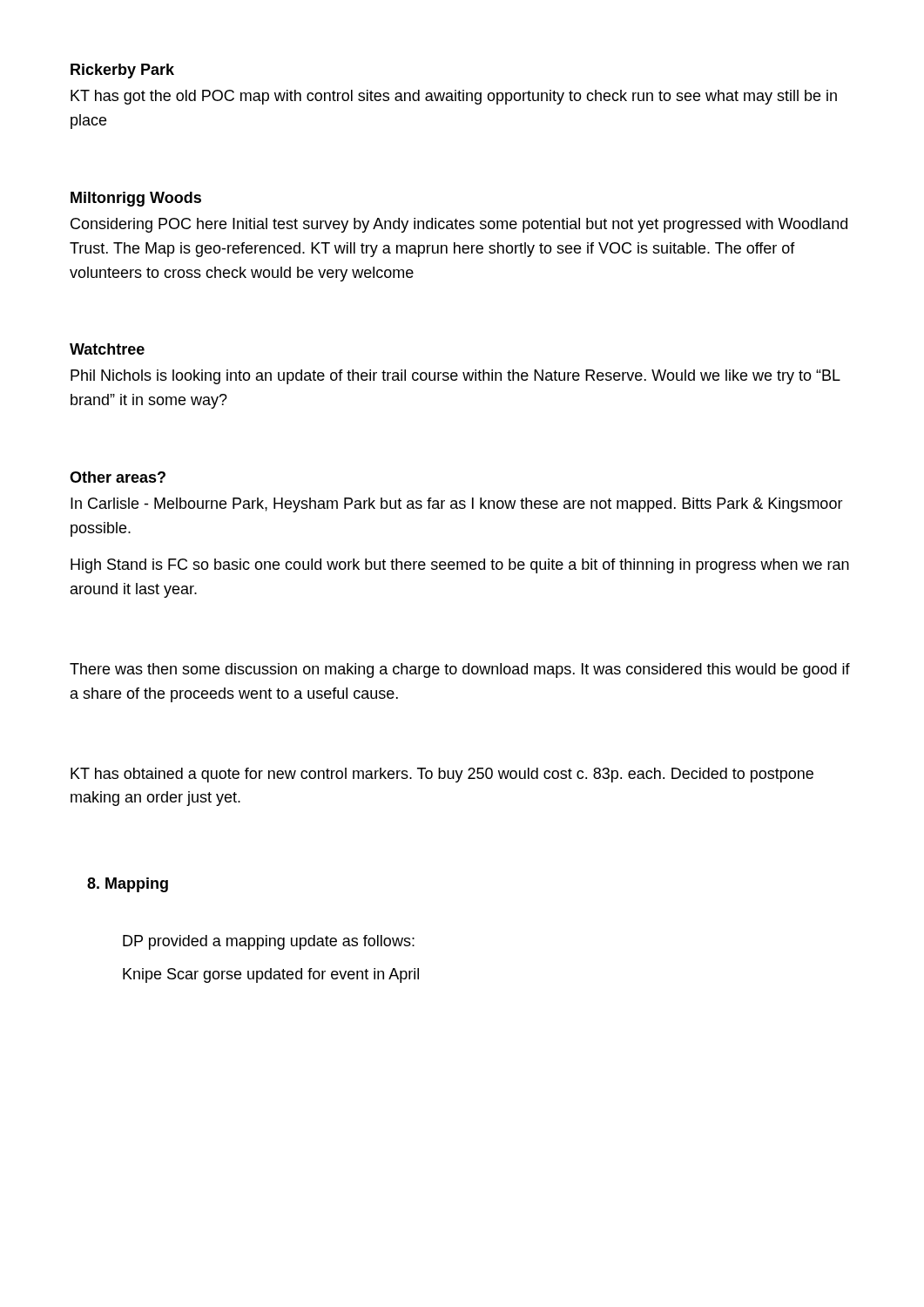Navigate to the passage starting "Rickerby Park"
Screen dimensions: 1307x924
coord(122,70)
